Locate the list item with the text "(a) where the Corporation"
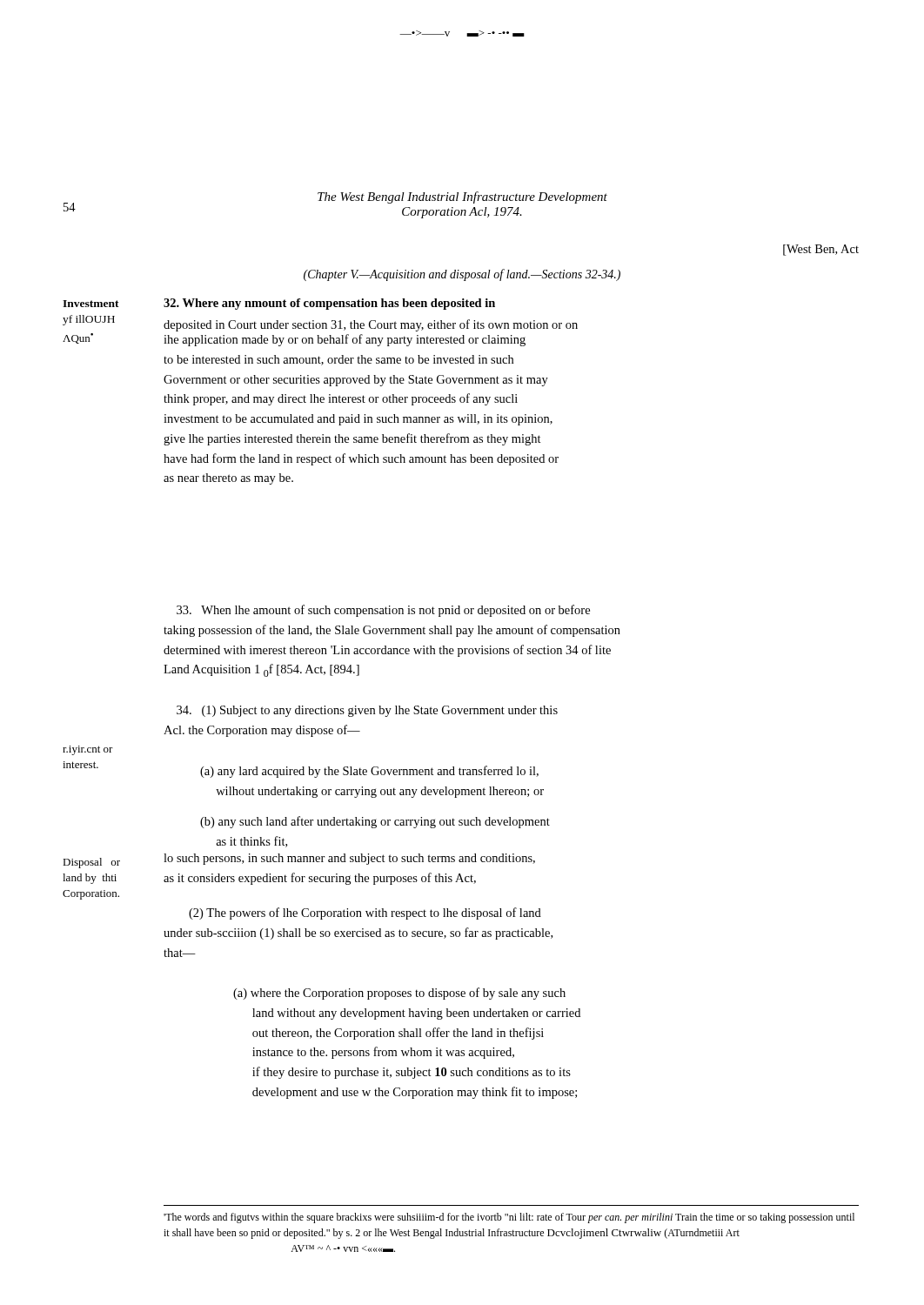 [x=407, y=1042]
